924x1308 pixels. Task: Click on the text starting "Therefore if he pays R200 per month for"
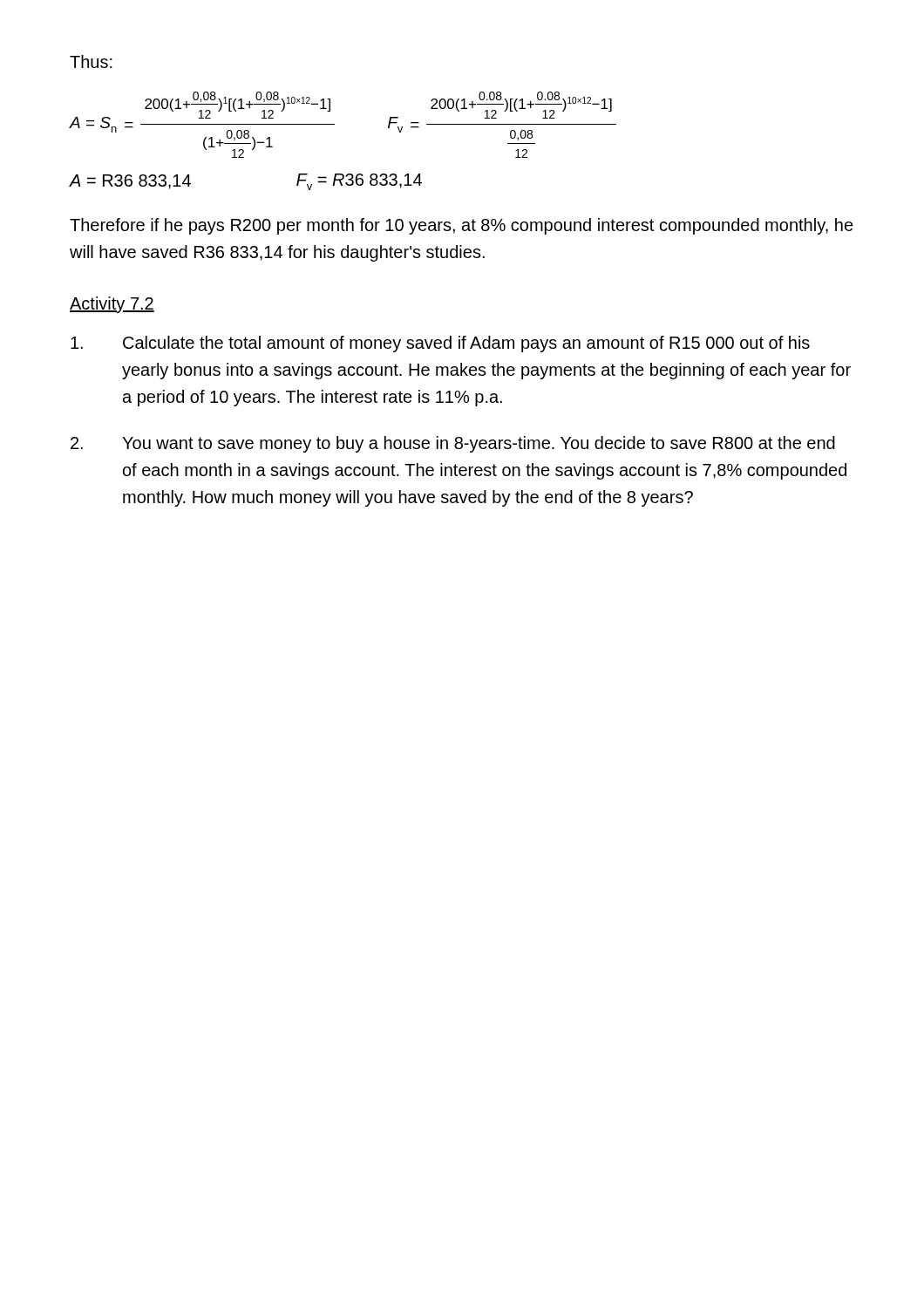(462, 238)
